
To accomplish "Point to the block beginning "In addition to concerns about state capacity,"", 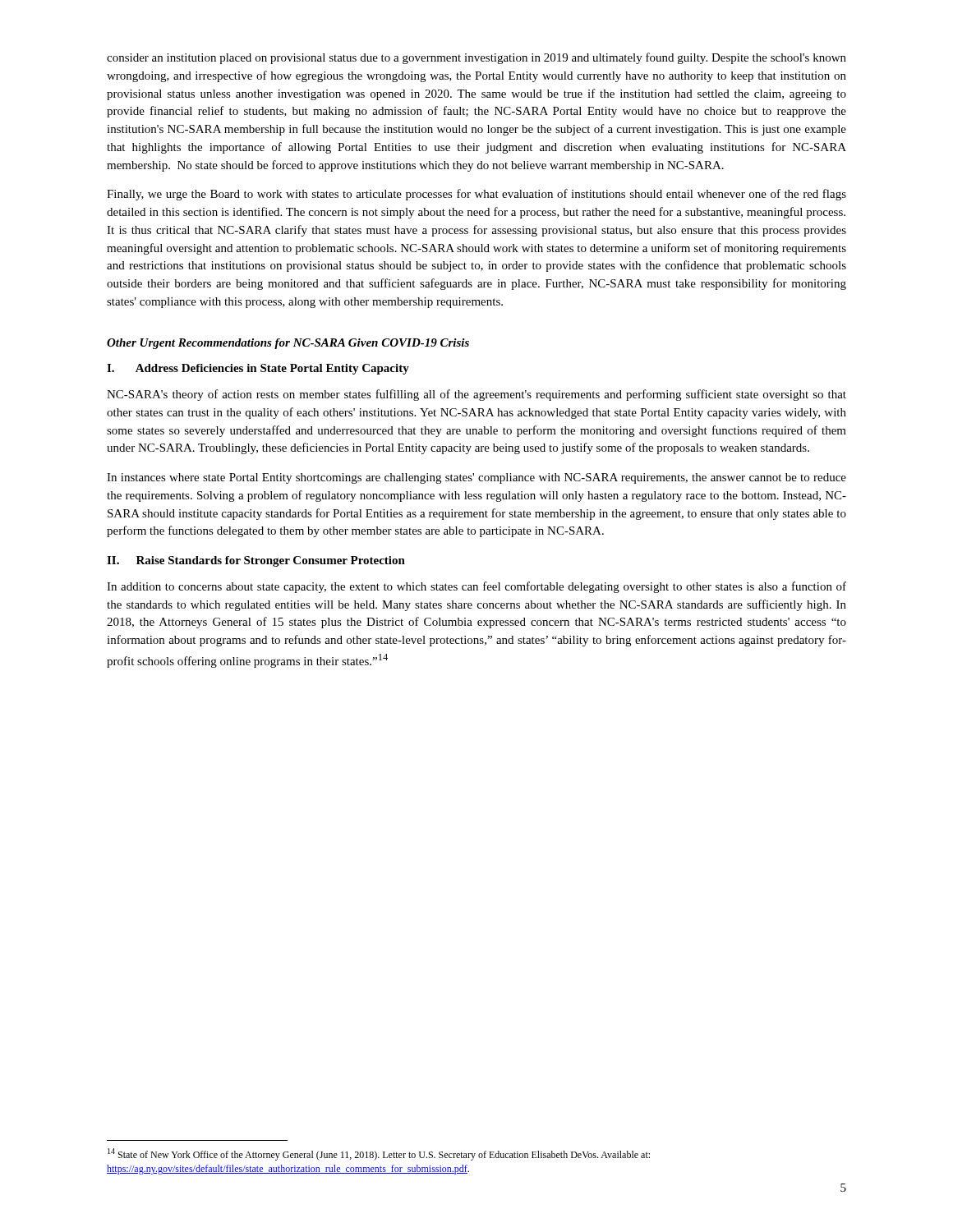I will click(x=476, y=624).
